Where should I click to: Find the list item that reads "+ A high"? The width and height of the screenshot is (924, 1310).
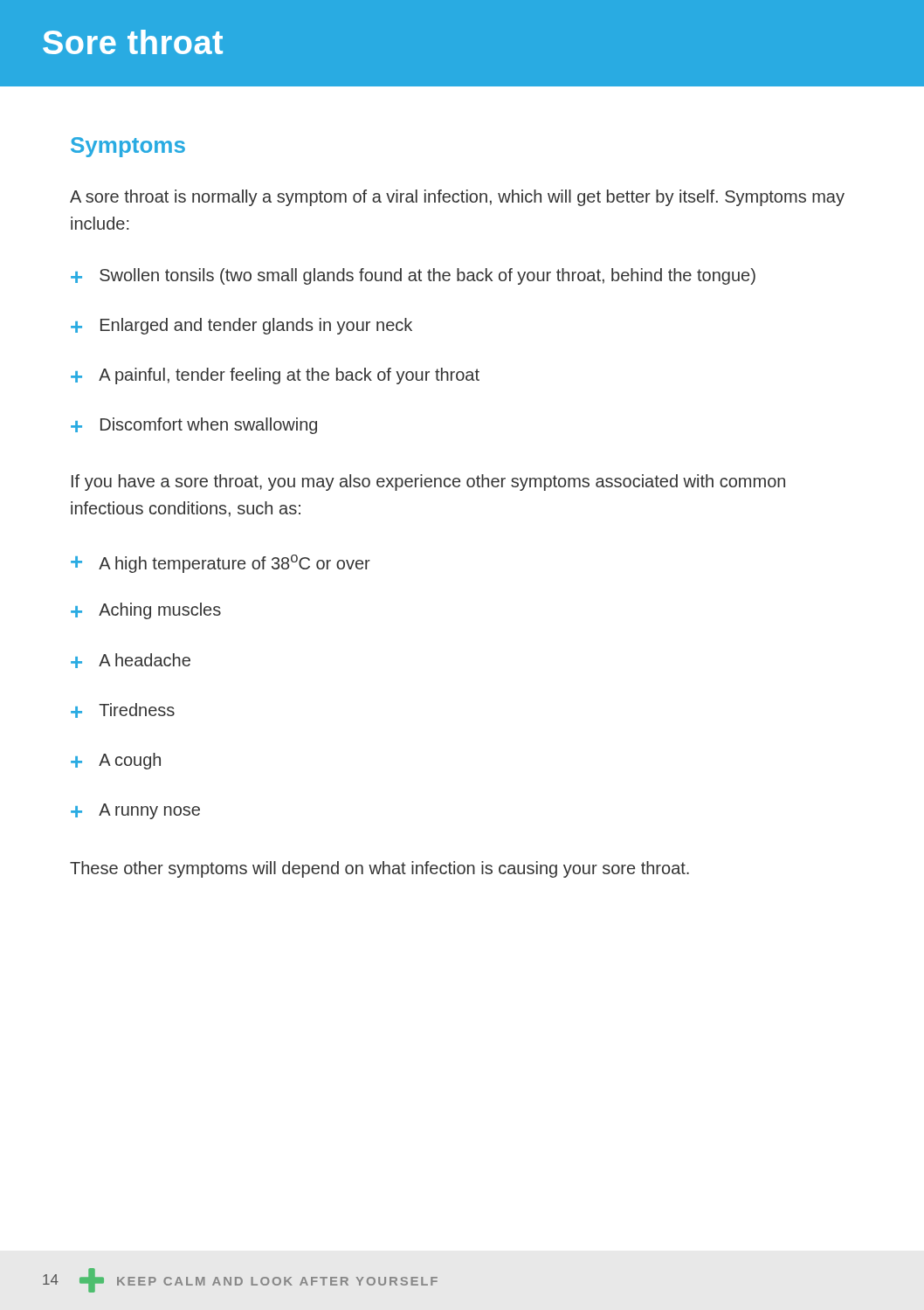pos(220,562)
